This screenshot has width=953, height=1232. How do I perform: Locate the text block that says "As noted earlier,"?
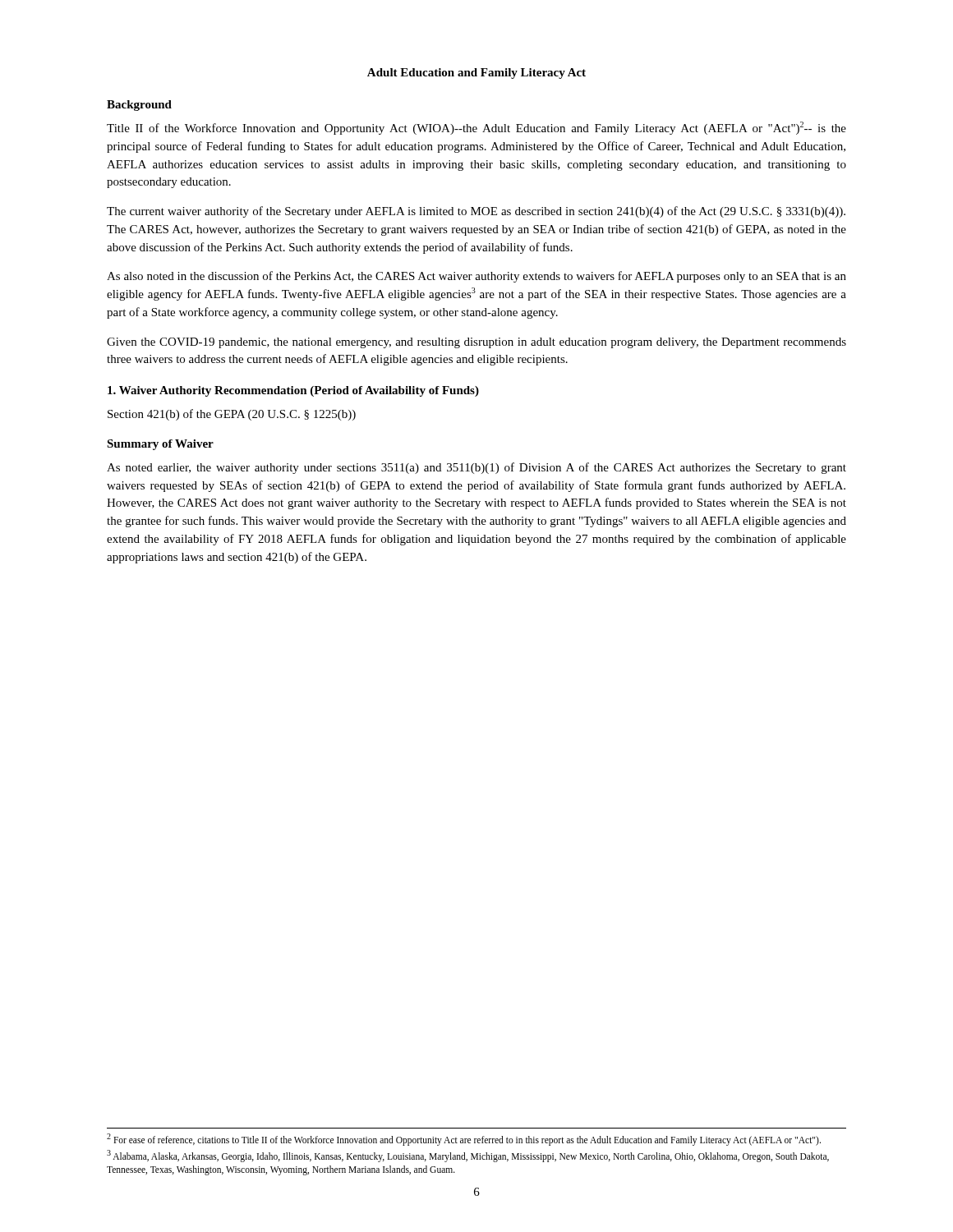476,513
